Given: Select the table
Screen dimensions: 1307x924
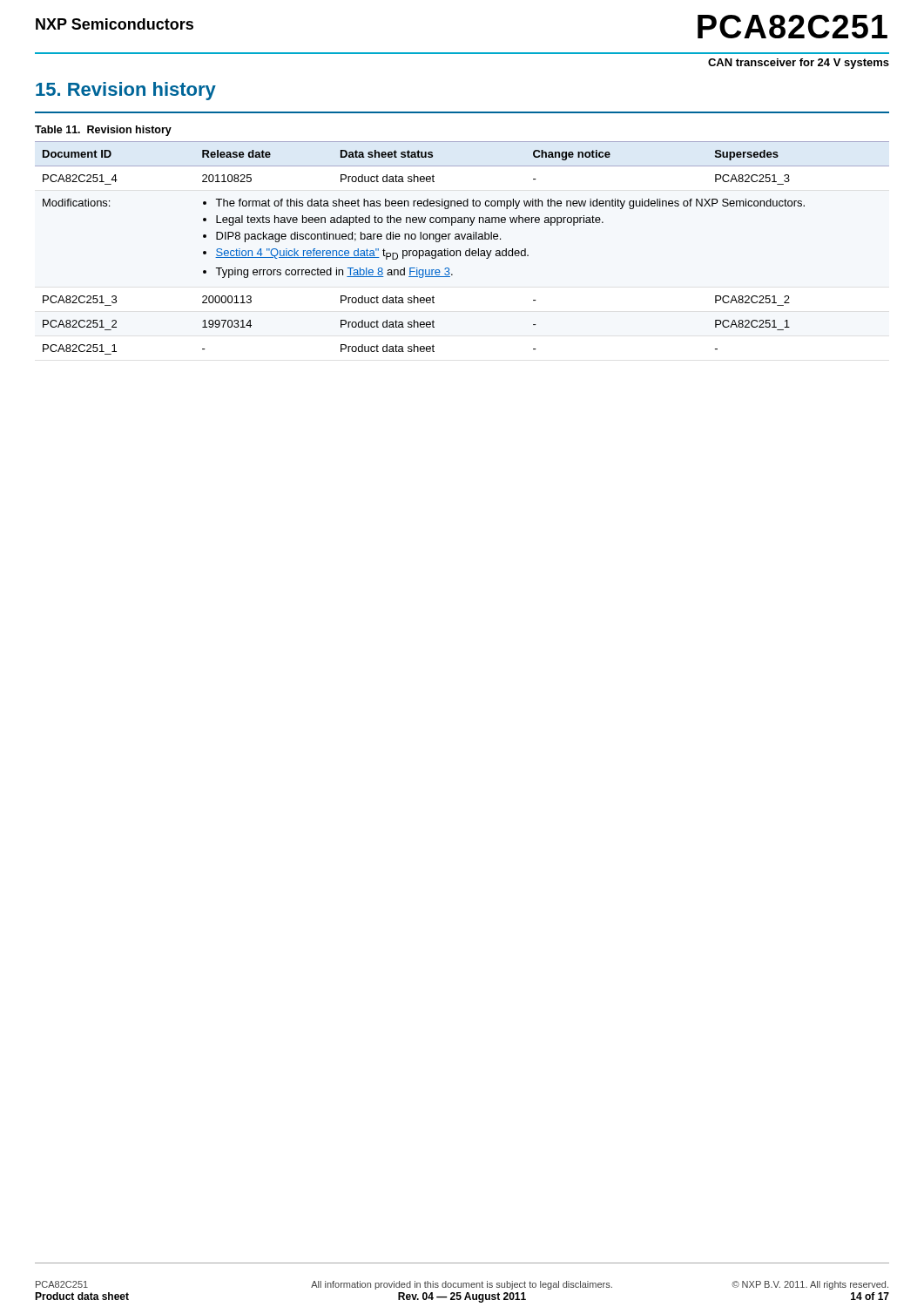Looking at the screenshot, I should tap(462, 251).
